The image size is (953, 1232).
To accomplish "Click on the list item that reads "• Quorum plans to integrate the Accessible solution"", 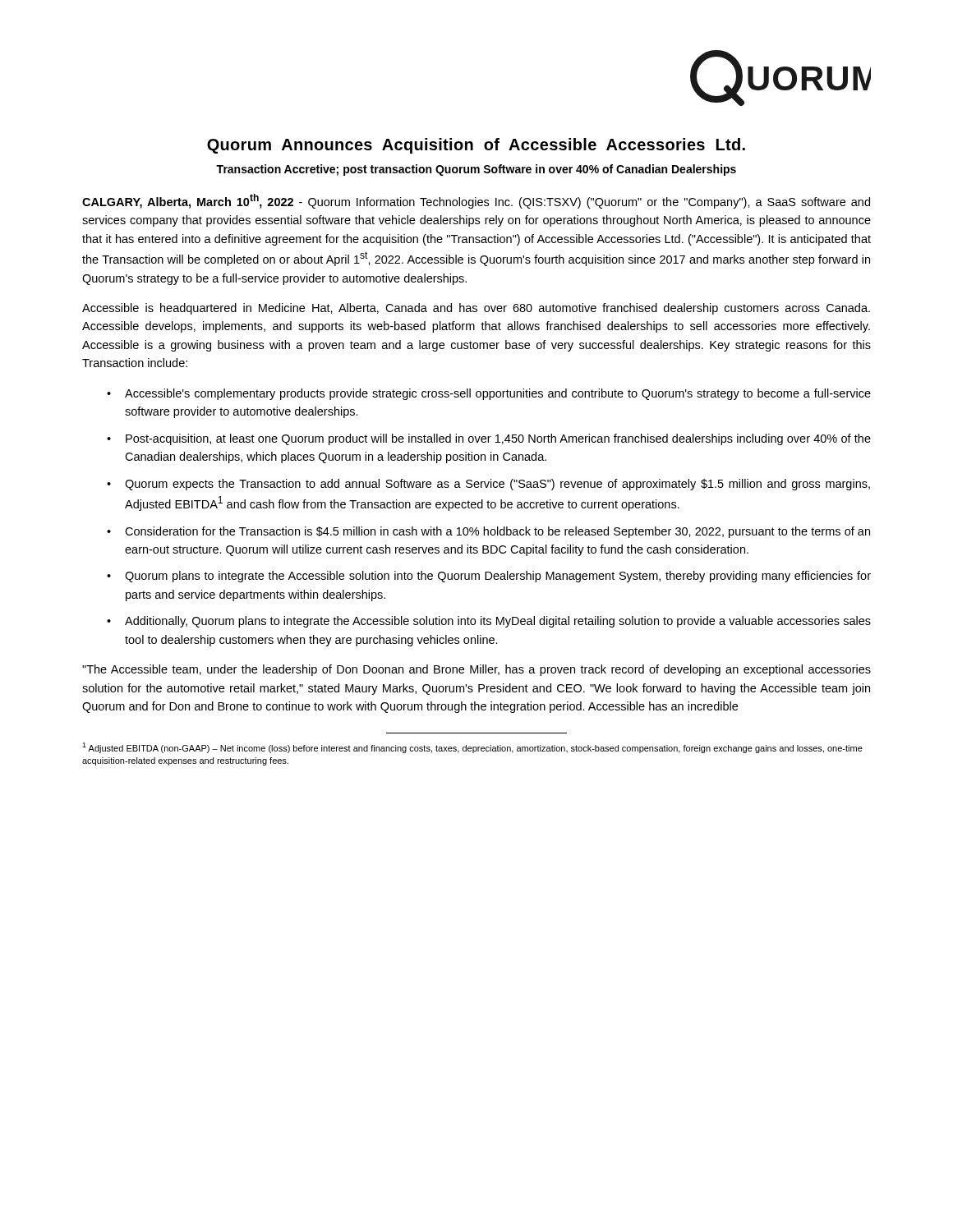I will (x=489, y=586).
